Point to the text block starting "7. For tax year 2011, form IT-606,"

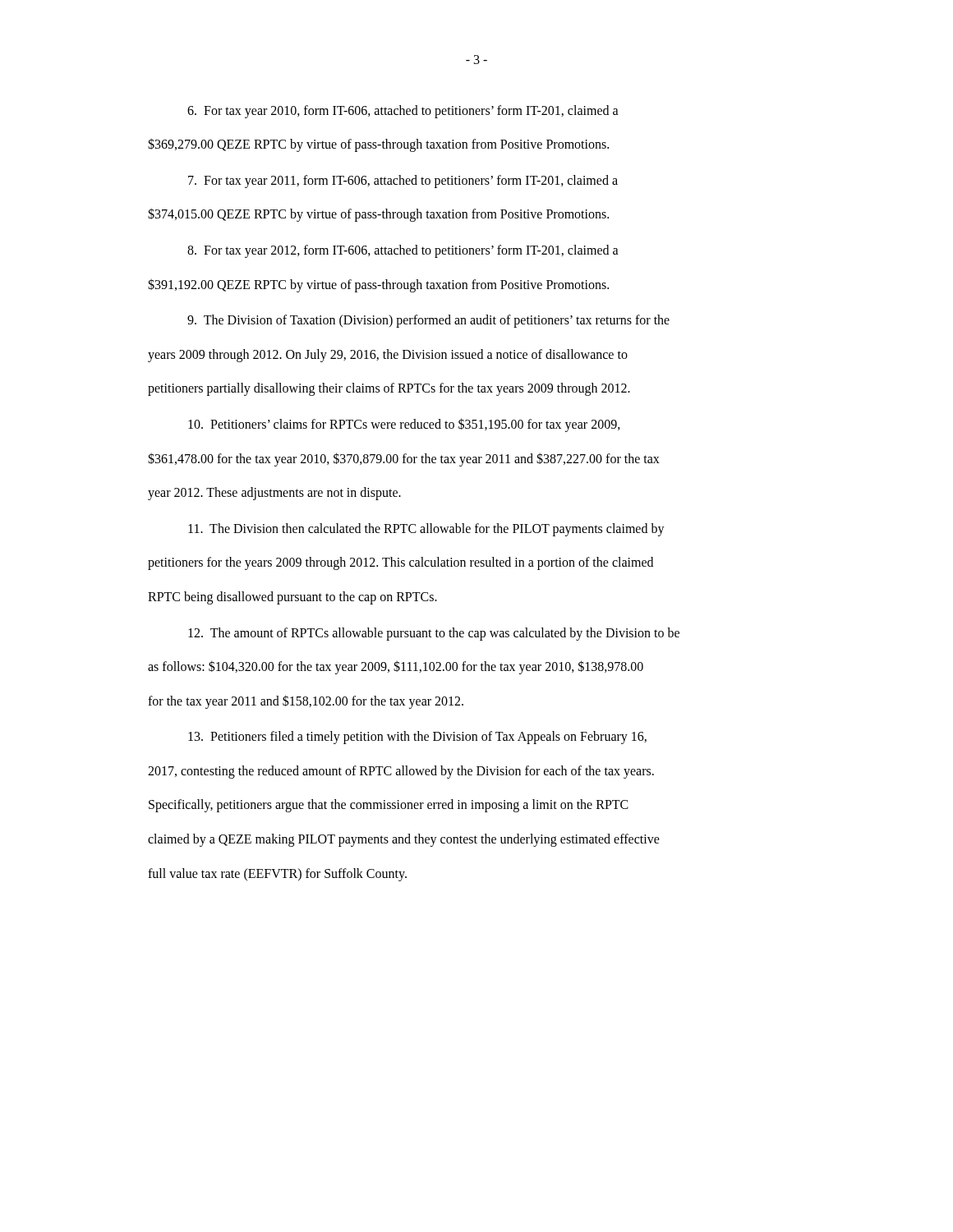pyautogui.click(x=476, y=197)
